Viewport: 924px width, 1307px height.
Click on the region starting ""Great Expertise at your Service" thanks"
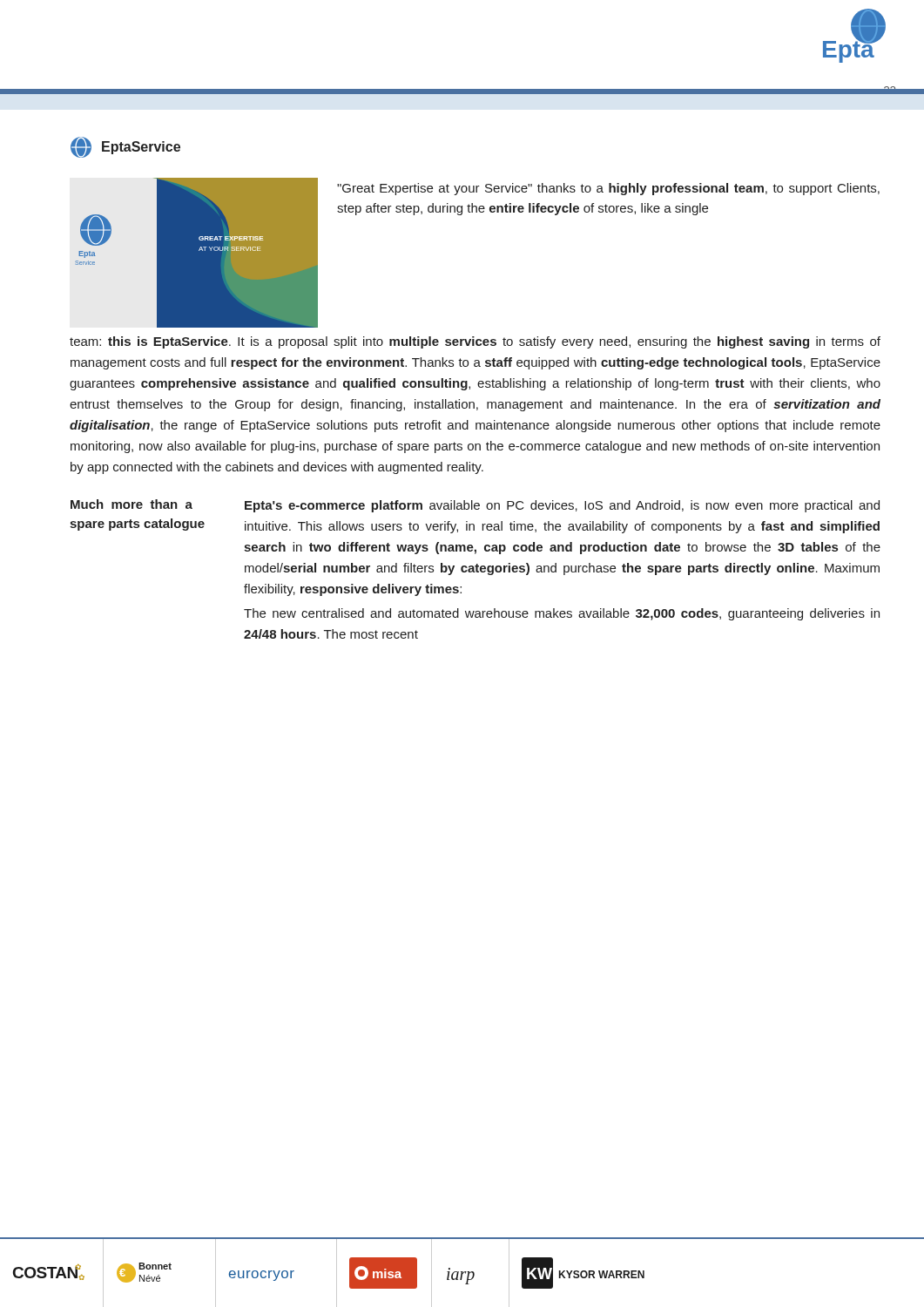point(609,198)
